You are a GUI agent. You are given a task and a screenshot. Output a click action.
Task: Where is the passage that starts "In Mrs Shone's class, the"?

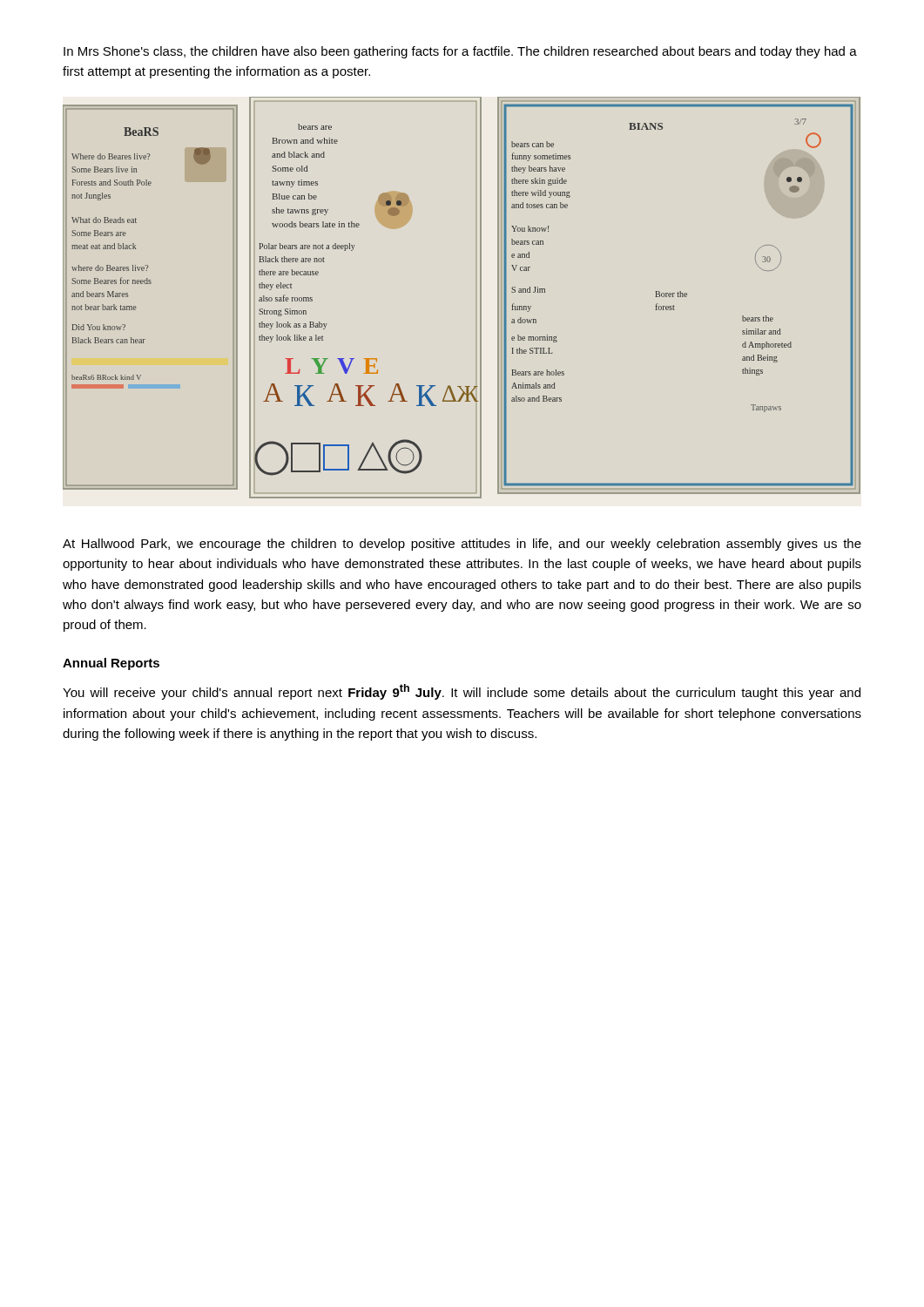point(460,61)
